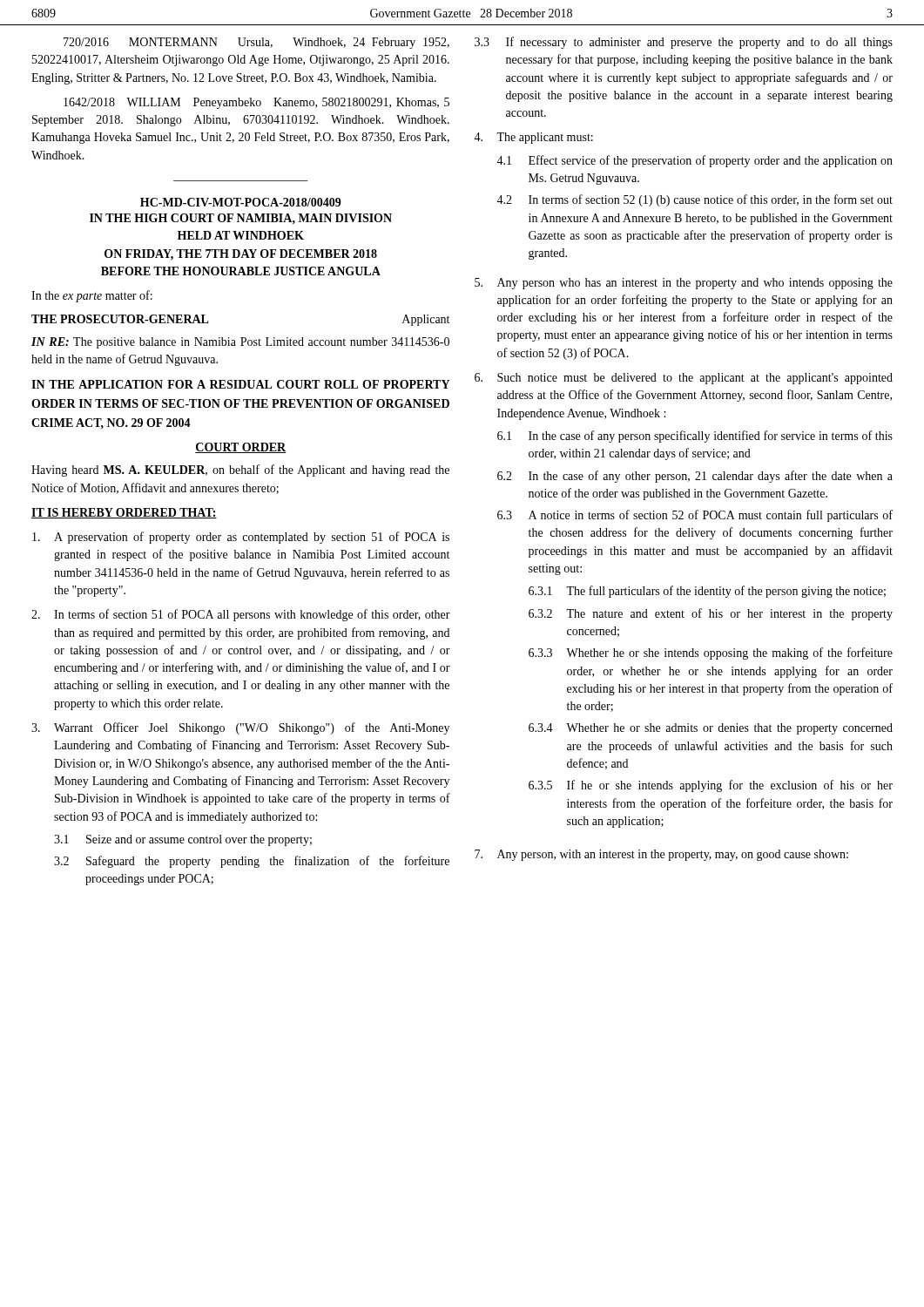Select the region starting "720/2016 MONTERMANN Ursula,"

pyautogui.click(x=241, y=61)
